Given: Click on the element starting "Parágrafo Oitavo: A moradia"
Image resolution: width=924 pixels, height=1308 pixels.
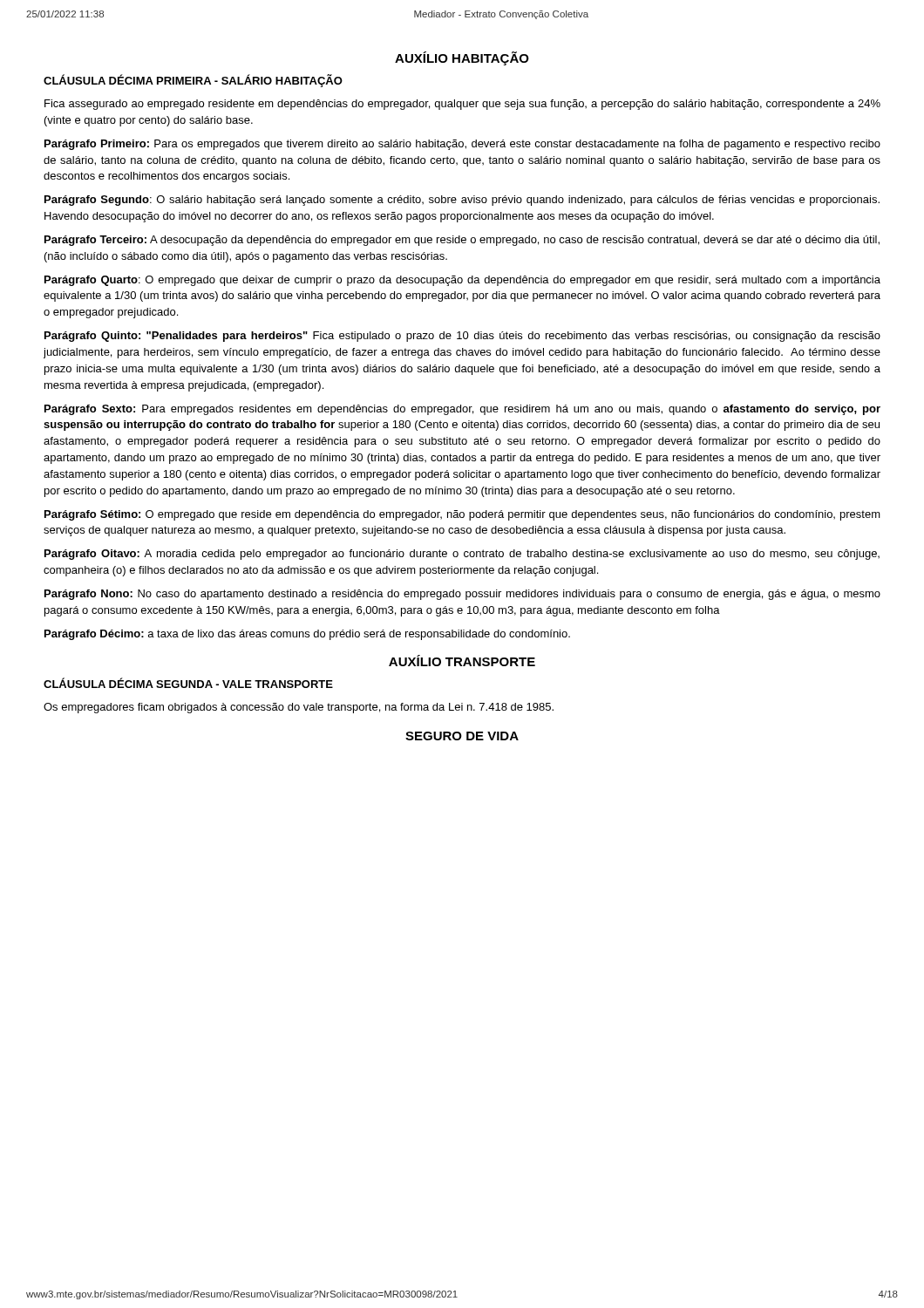Looking at the screenshot, I should [462, 562].
